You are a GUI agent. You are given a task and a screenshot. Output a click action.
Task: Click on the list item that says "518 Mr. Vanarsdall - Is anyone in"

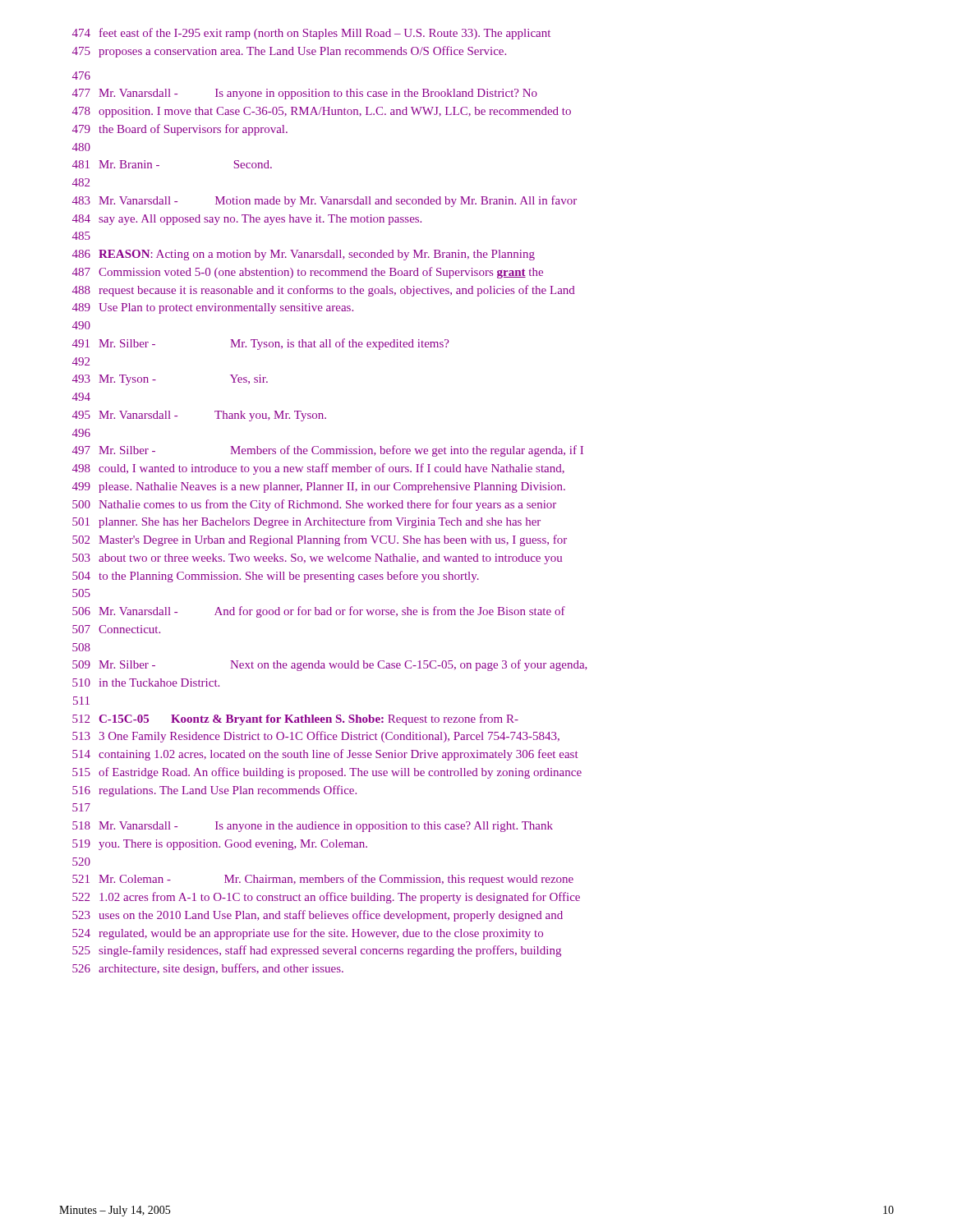[476, 835]
